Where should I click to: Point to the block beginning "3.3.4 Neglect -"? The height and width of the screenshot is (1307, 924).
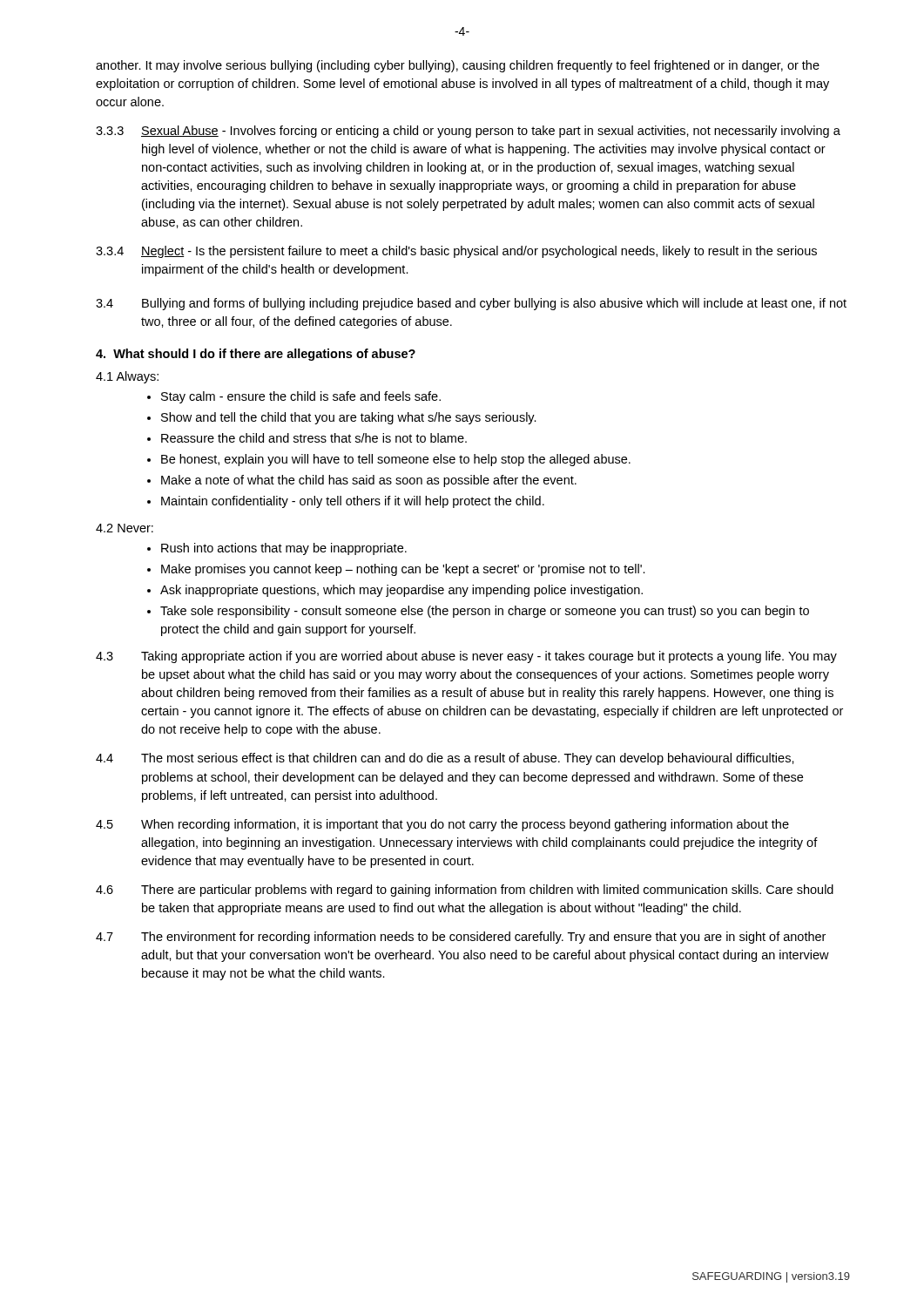click(x=473, y=261)
